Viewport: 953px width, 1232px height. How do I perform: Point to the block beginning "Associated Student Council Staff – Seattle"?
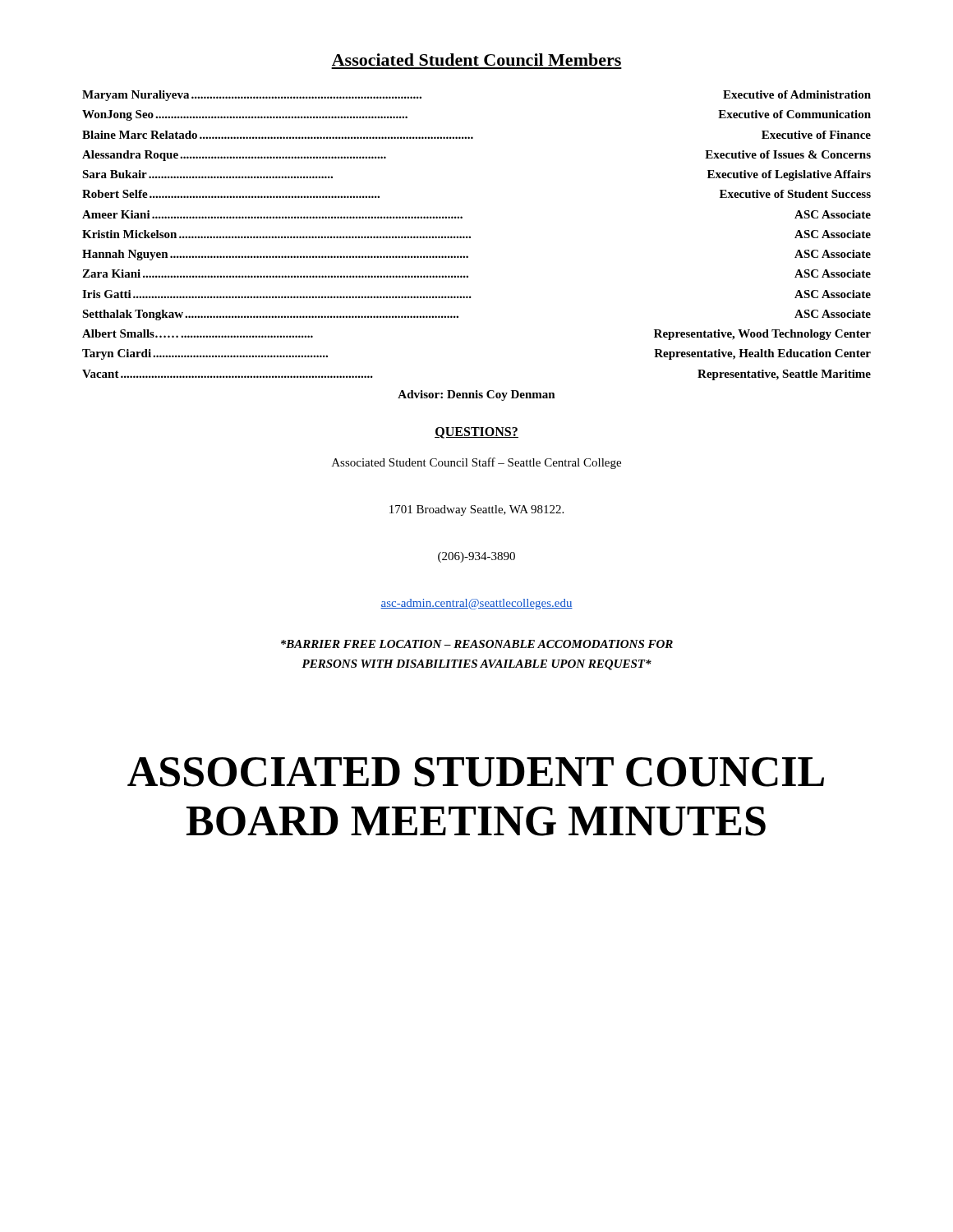[x=476, y=463]
